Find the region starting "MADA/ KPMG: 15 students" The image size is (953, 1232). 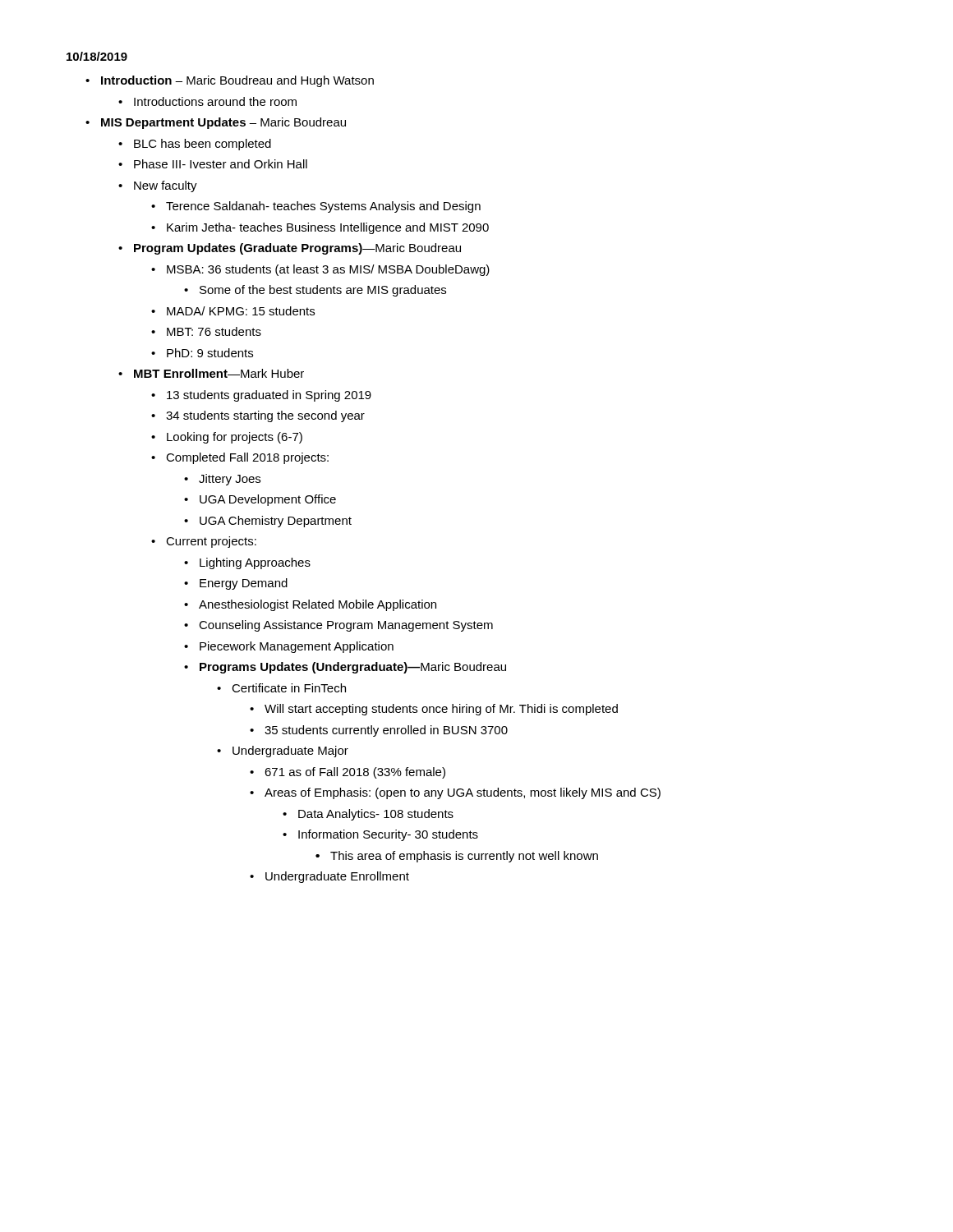[x=241, y=310]
